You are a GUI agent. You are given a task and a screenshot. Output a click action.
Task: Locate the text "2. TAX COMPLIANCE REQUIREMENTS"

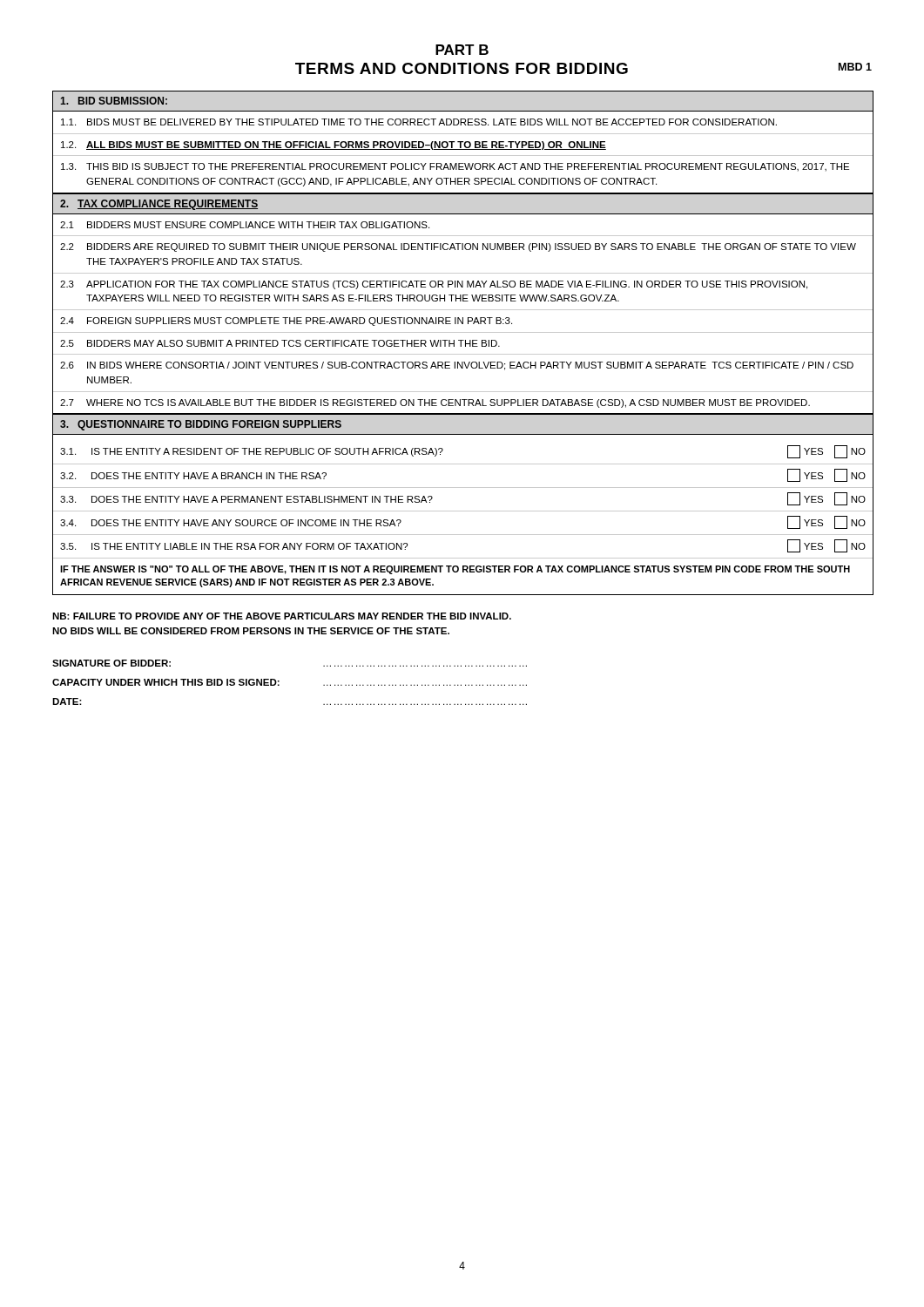tap(159, 204)
